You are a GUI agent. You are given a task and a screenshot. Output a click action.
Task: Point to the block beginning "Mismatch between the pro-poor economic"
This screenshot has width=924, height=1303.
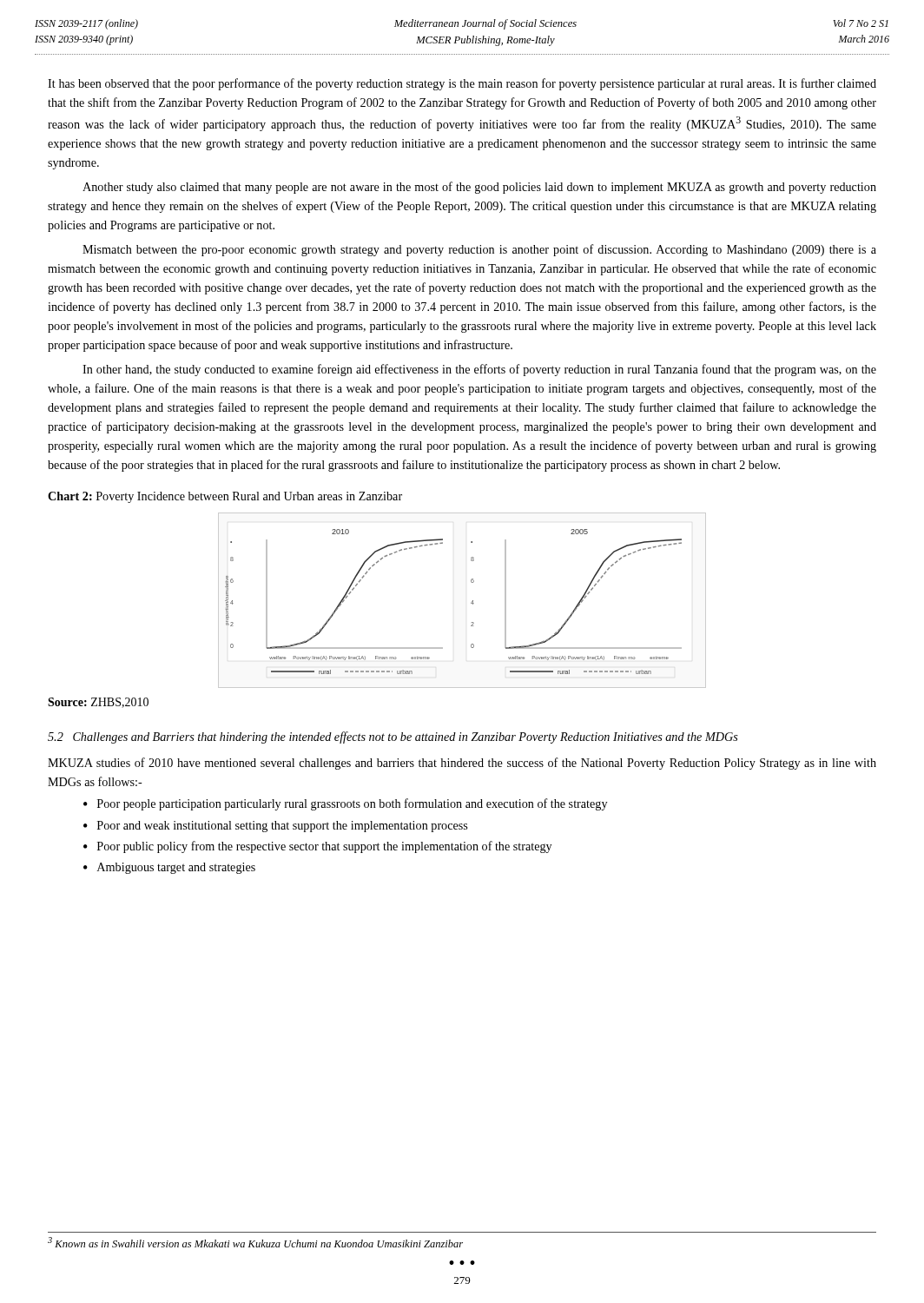[x=462, y=297]
